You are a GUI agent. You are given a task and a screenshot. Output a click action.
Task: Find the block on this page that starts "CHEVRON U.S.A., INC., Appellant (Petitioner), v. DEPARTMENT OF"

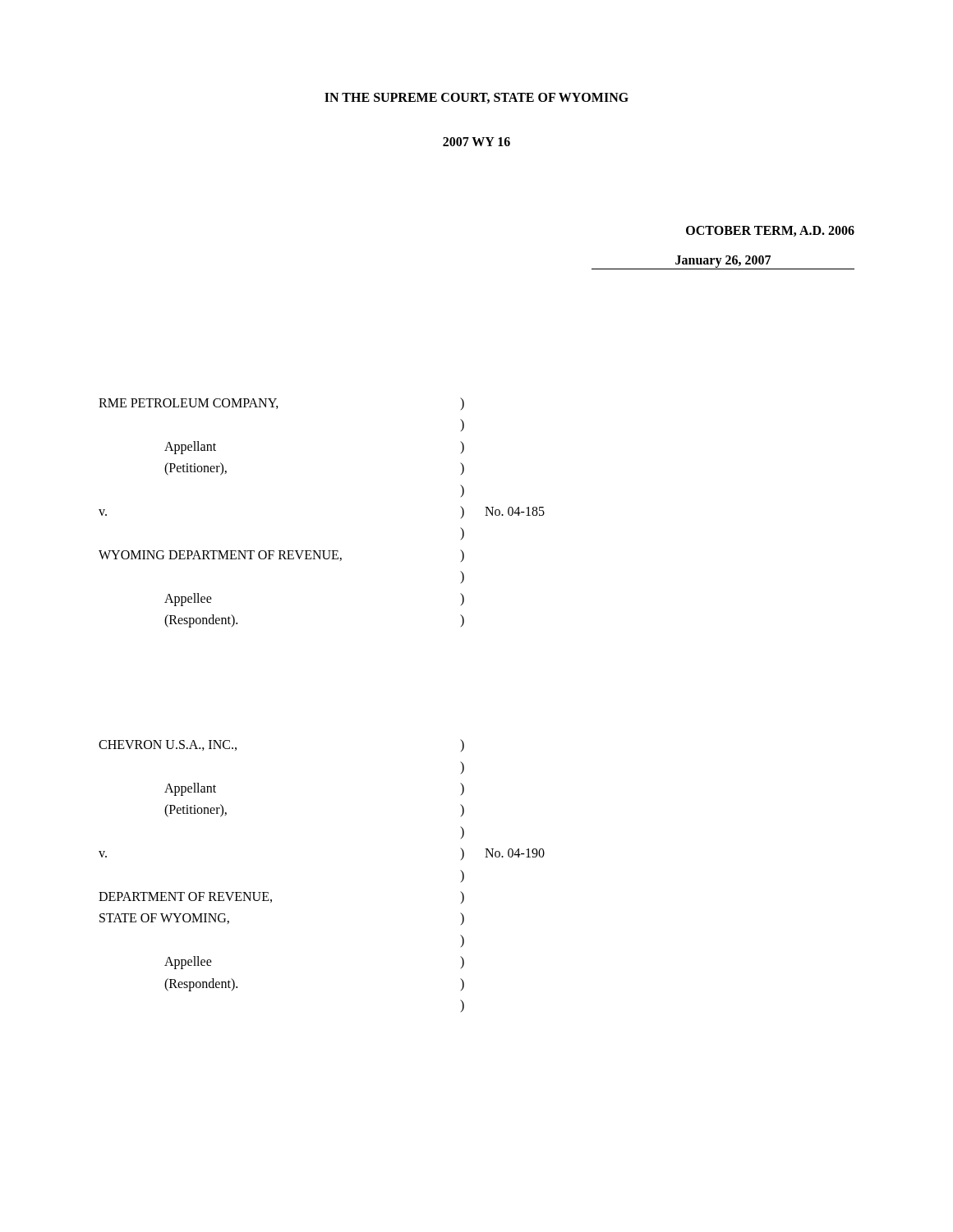[168, 745]
